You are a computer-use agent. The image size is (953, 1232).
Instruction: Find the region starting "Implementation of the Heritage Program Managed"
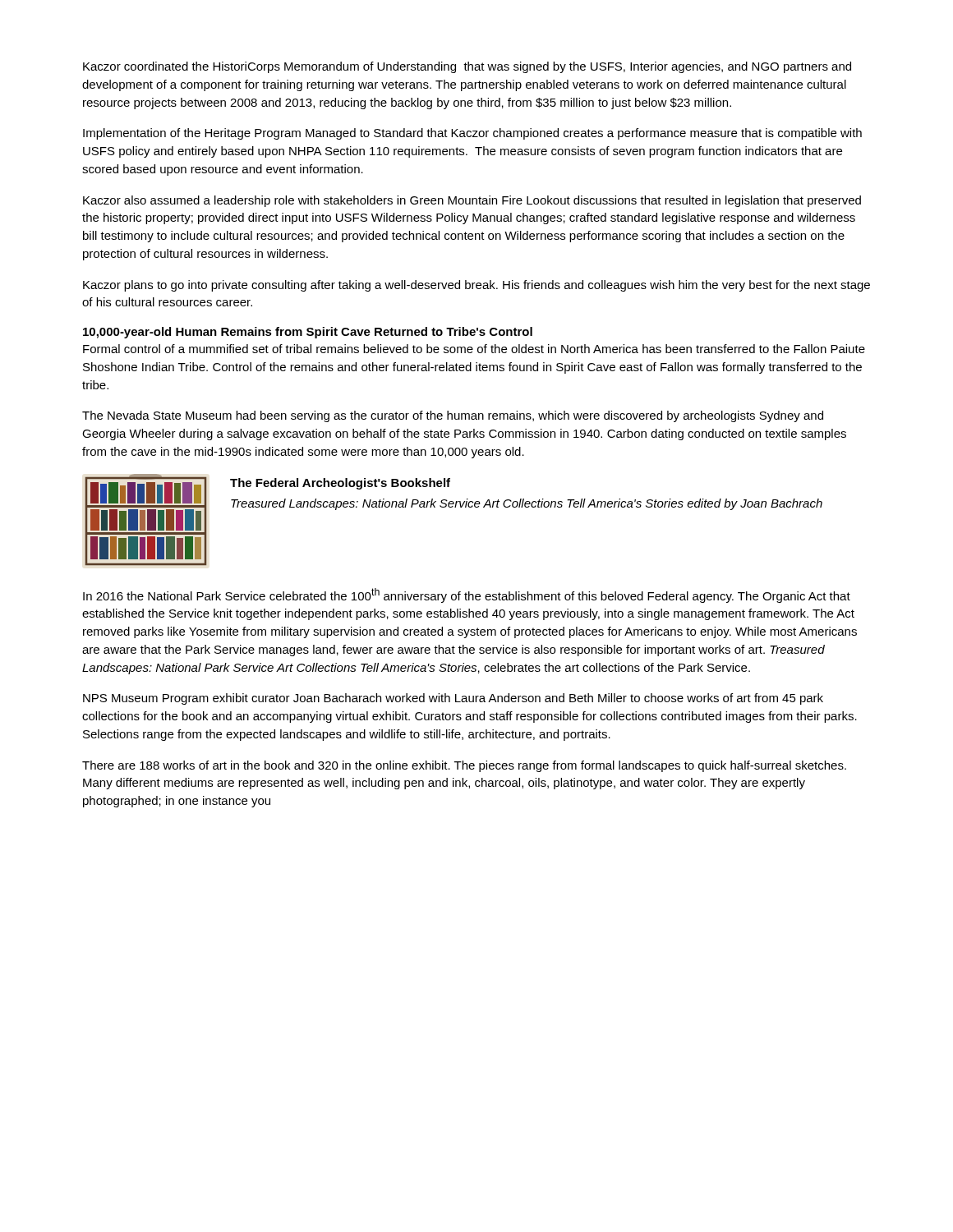[x=472, y=151]
